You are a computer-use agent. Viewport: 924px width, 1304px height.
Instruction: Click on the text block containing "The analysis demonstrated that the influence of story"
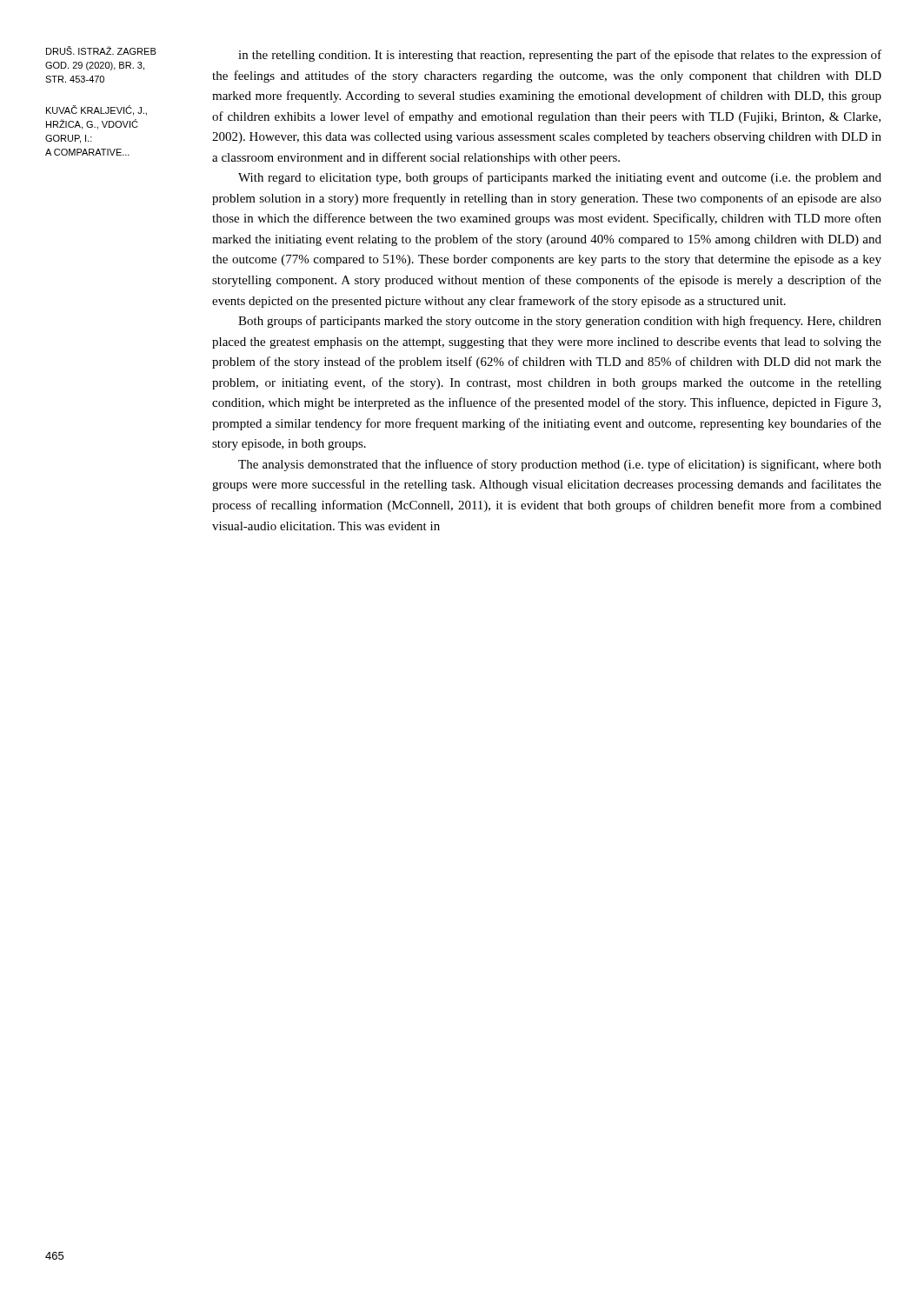click(547, 495)
